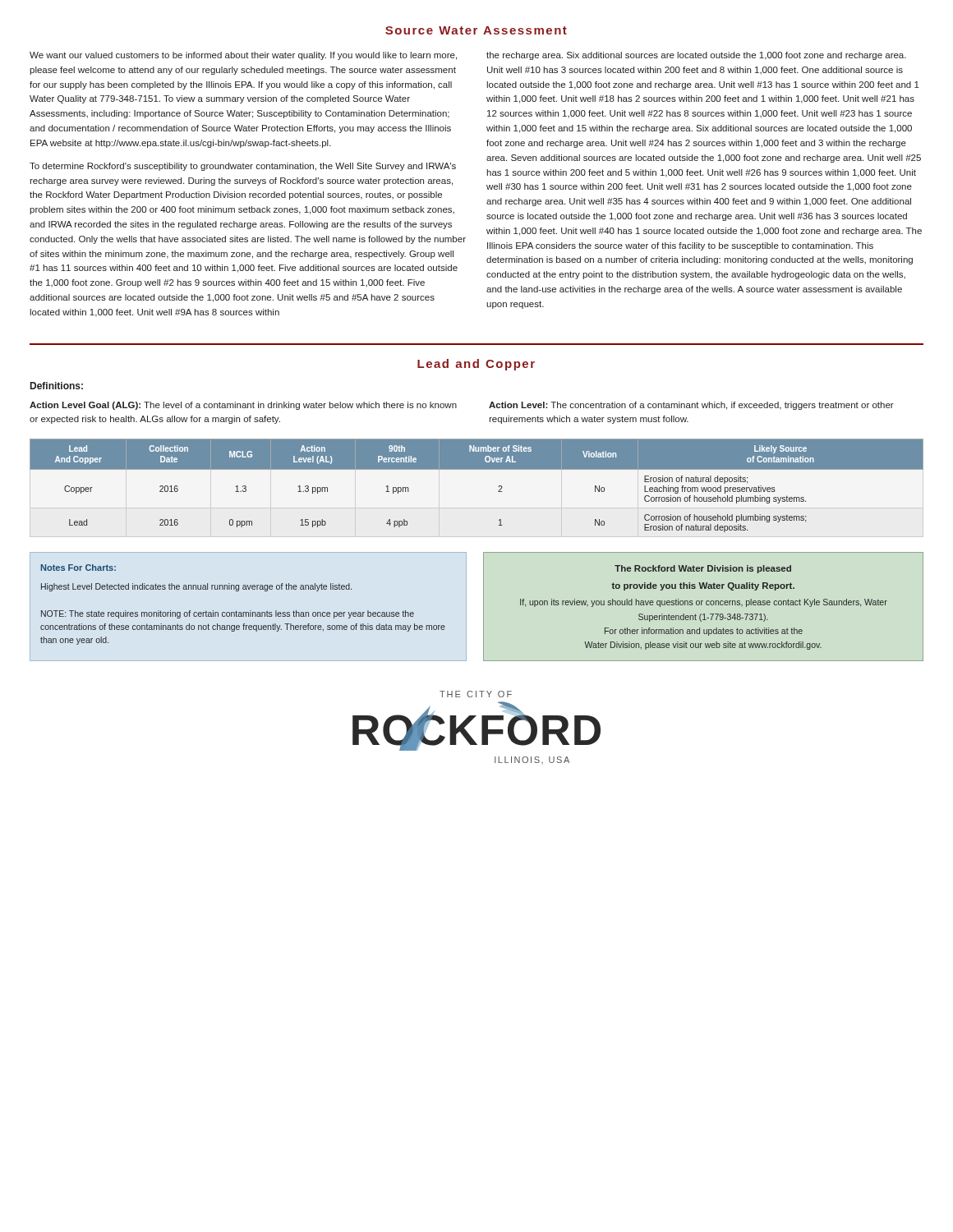
Task: Locate the table with the text "1.3 ppm"
Action: 476,488
